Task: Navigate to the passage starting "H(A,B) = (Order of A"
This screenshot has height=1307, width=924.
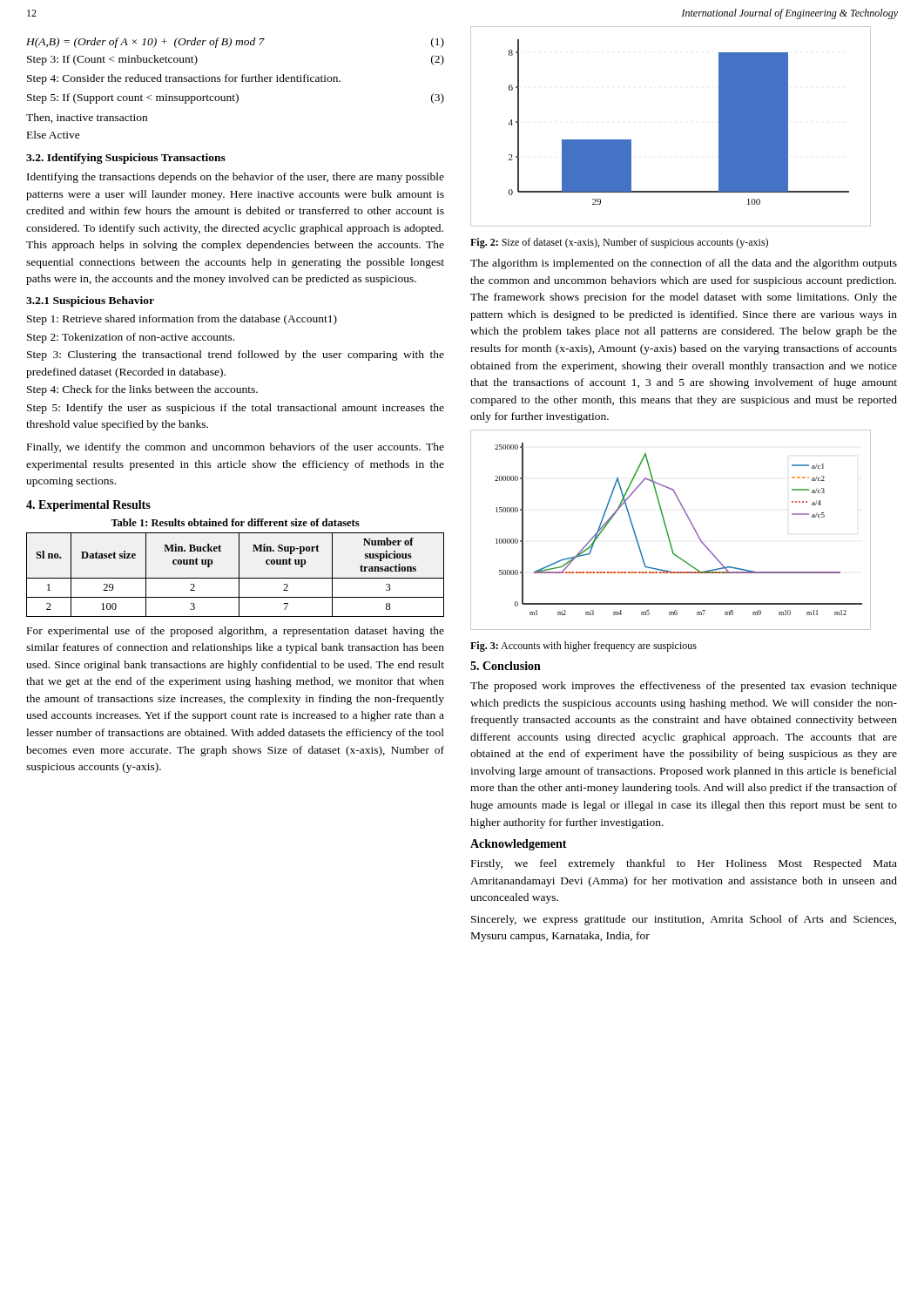Action: [235, 42]
